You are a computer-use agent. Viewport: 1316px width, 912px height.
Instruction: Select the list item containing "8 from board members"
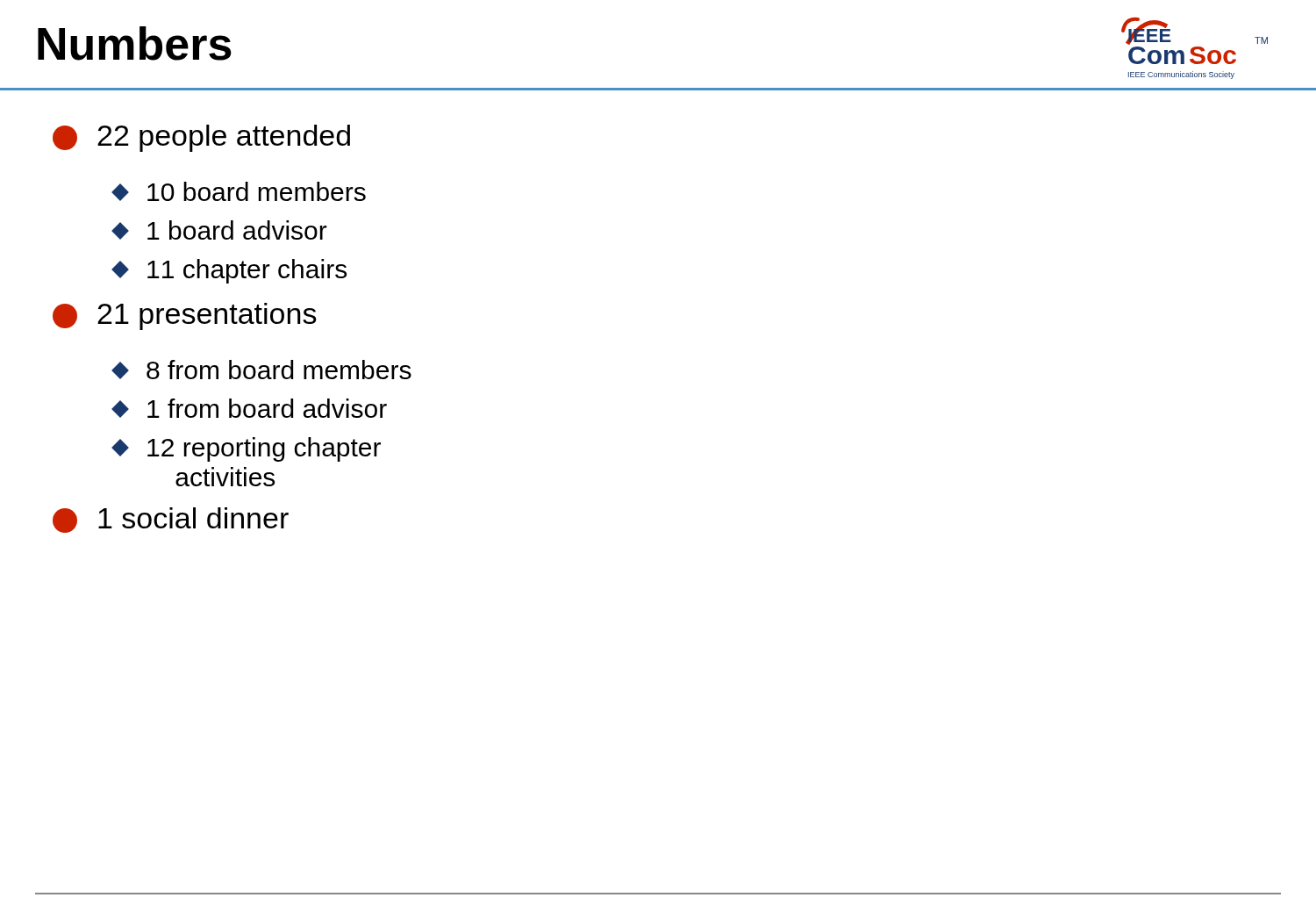click(263, 370)
